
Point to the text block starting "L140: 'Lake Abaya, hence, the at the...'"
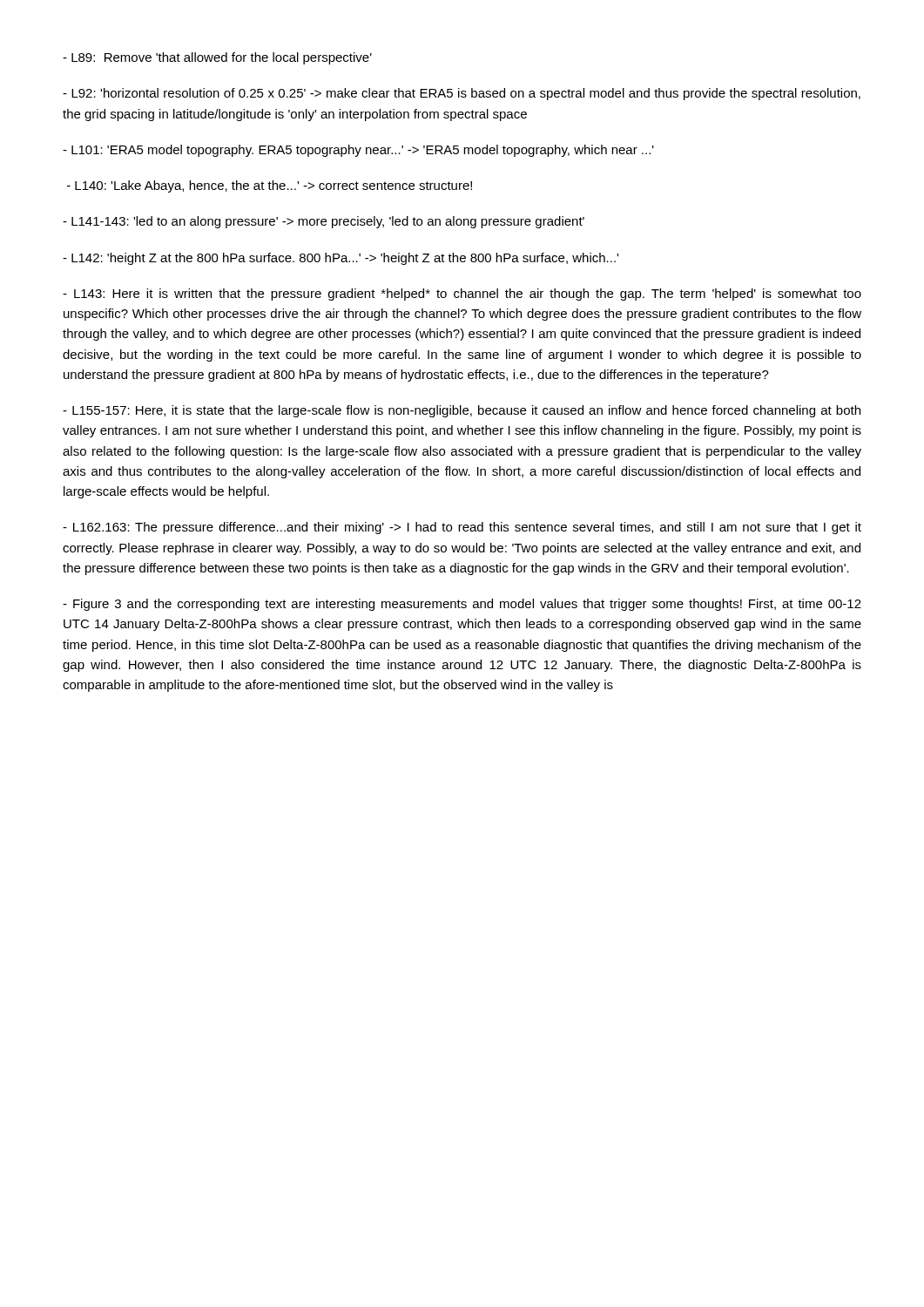268,185
